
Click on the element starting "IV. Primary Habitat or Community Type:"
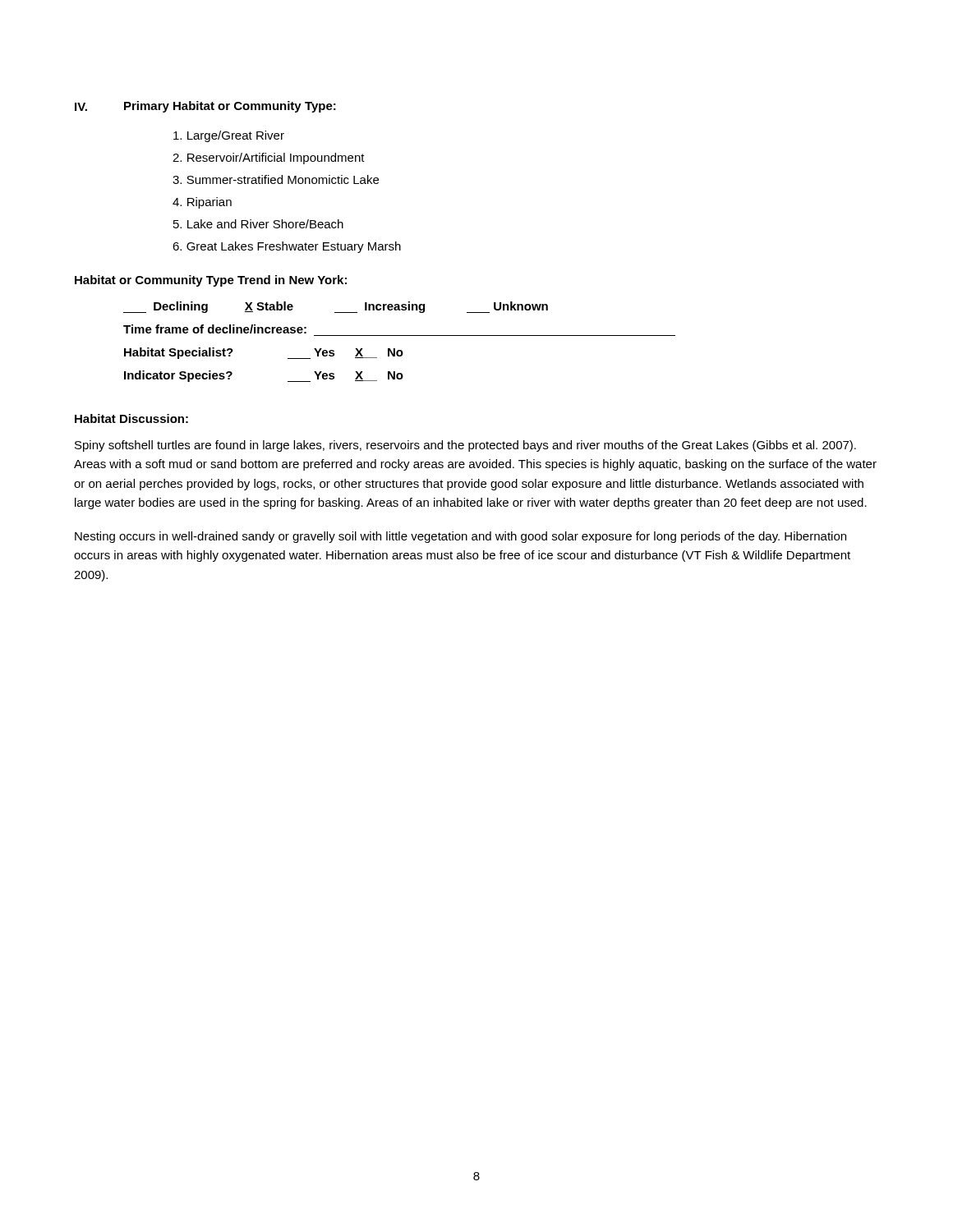click(x=205, y=106)
